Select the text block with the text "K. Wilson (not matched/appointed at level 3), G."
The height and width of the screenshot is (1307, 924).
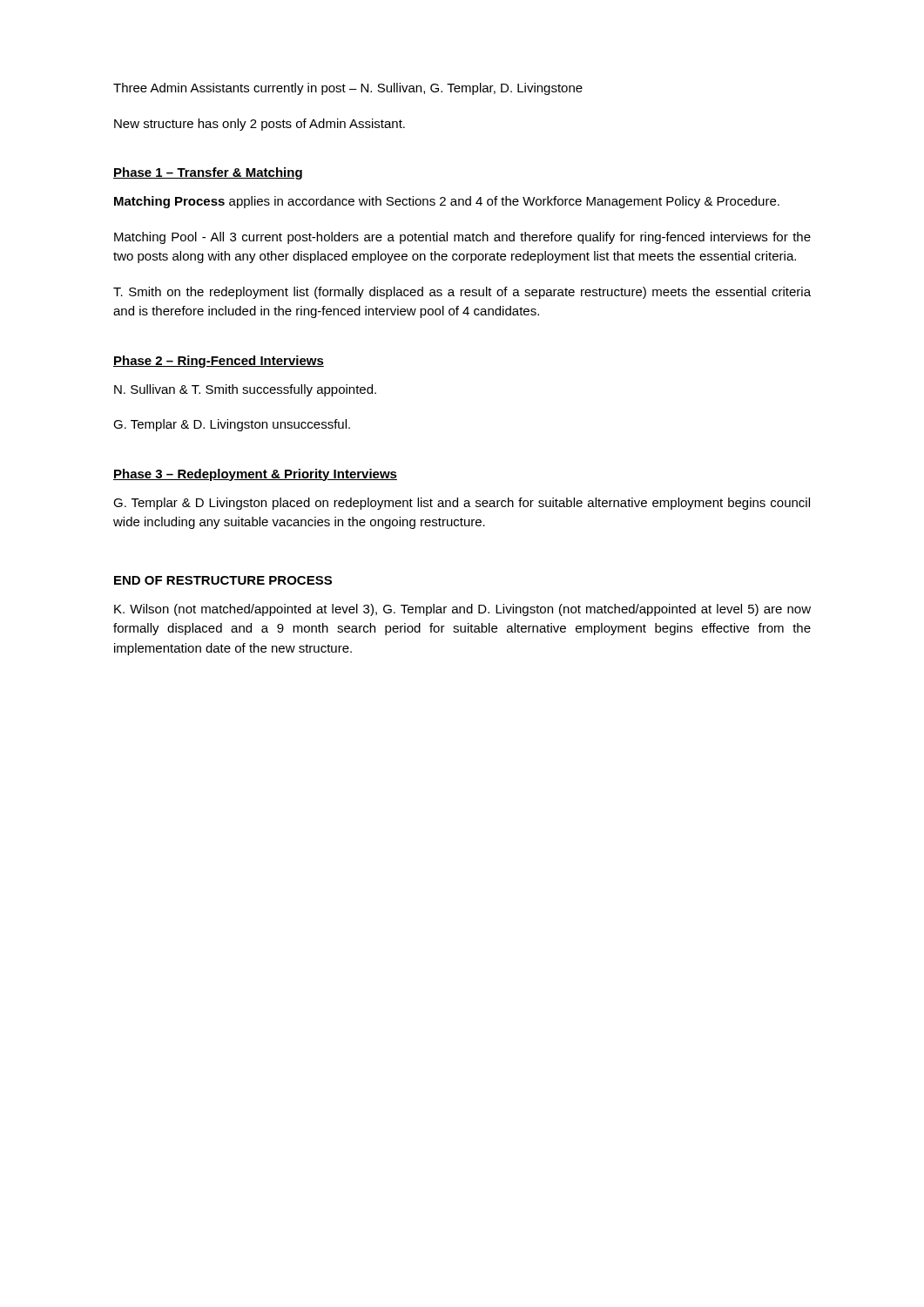(462, 628)
